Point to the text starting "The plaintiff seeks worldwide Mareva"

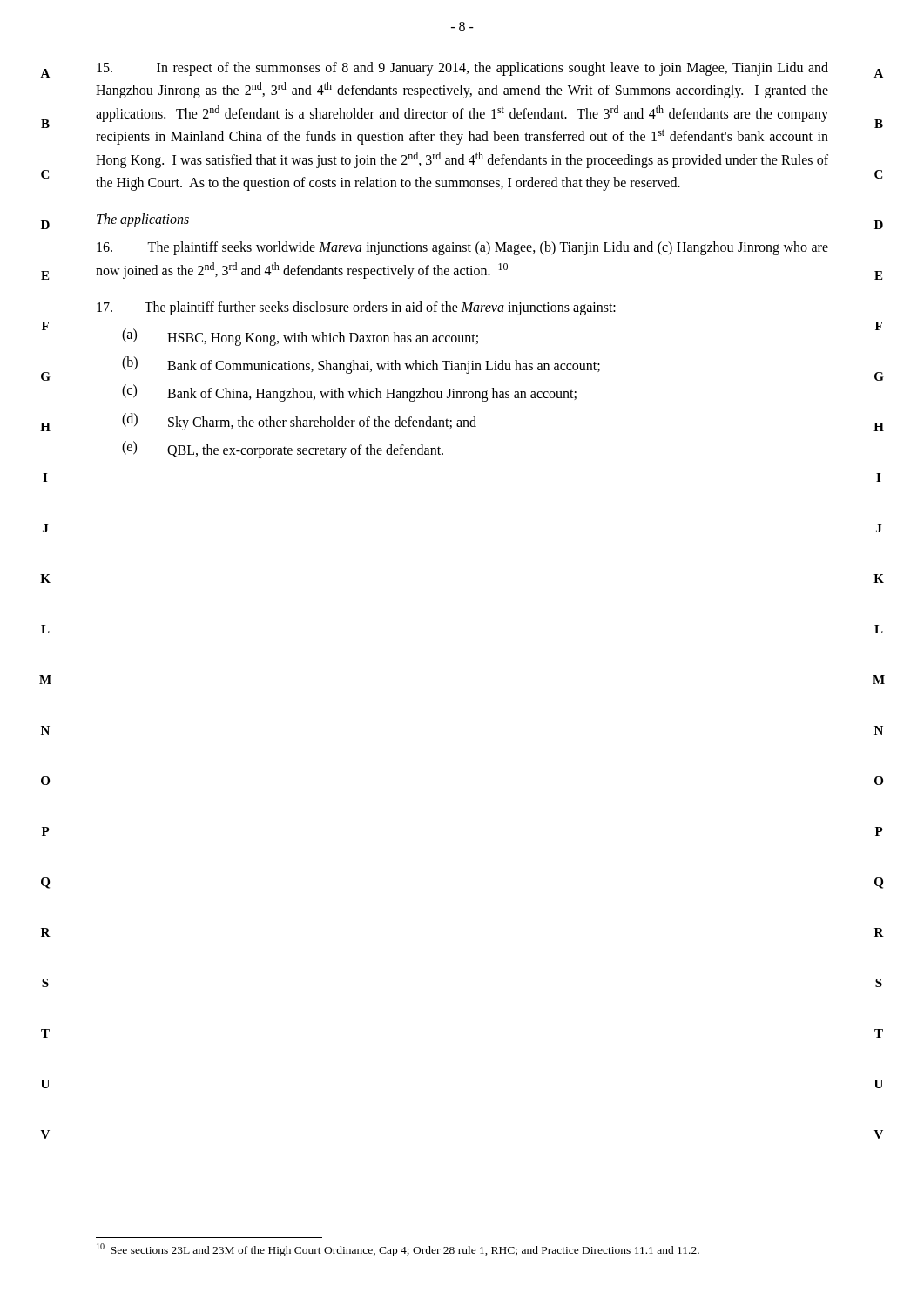pyautogui.click(x=462, y=259)
